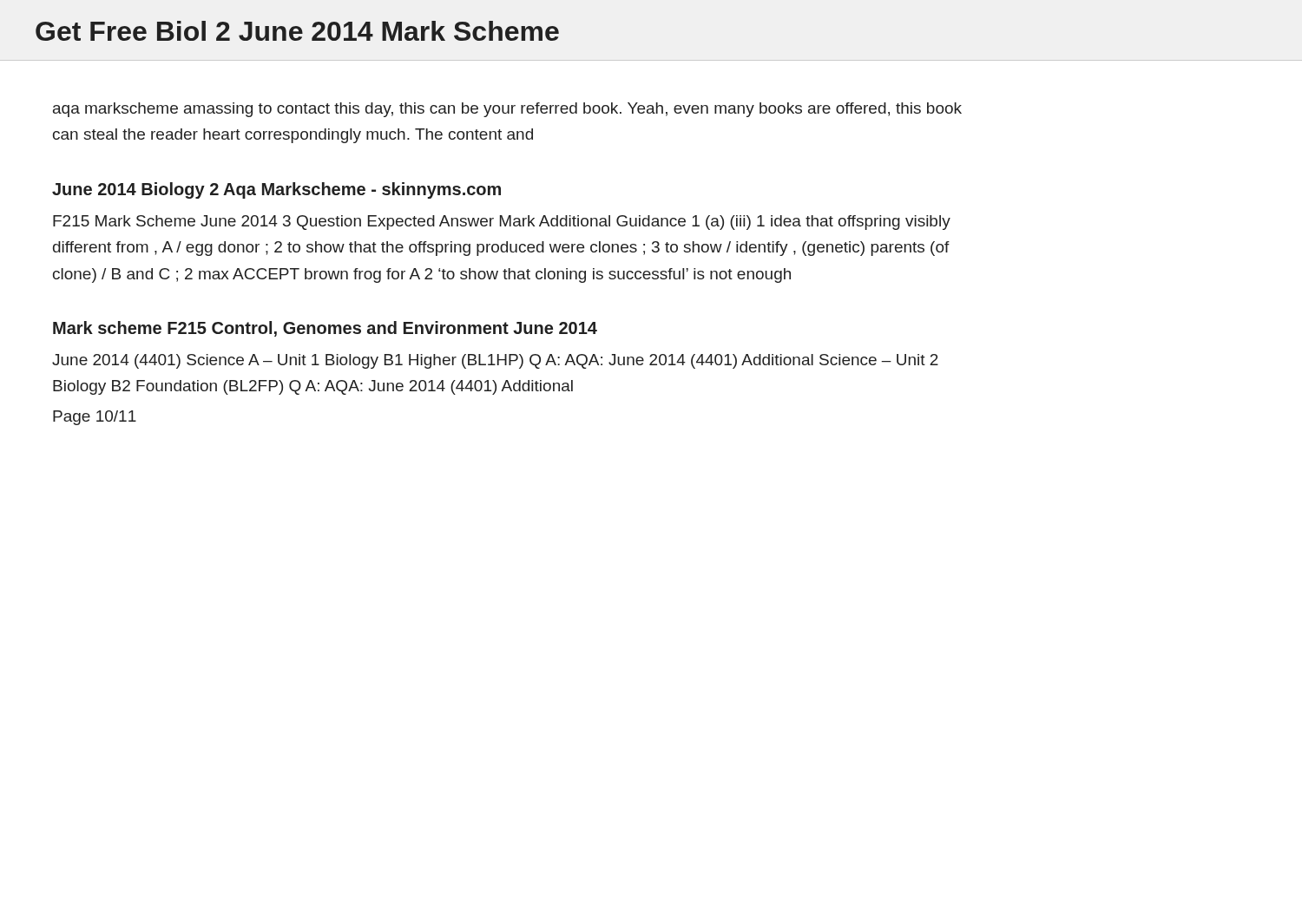Navigate to the element starting "June 2014 (4401) Science A – Unit 1"

[495, 390]
